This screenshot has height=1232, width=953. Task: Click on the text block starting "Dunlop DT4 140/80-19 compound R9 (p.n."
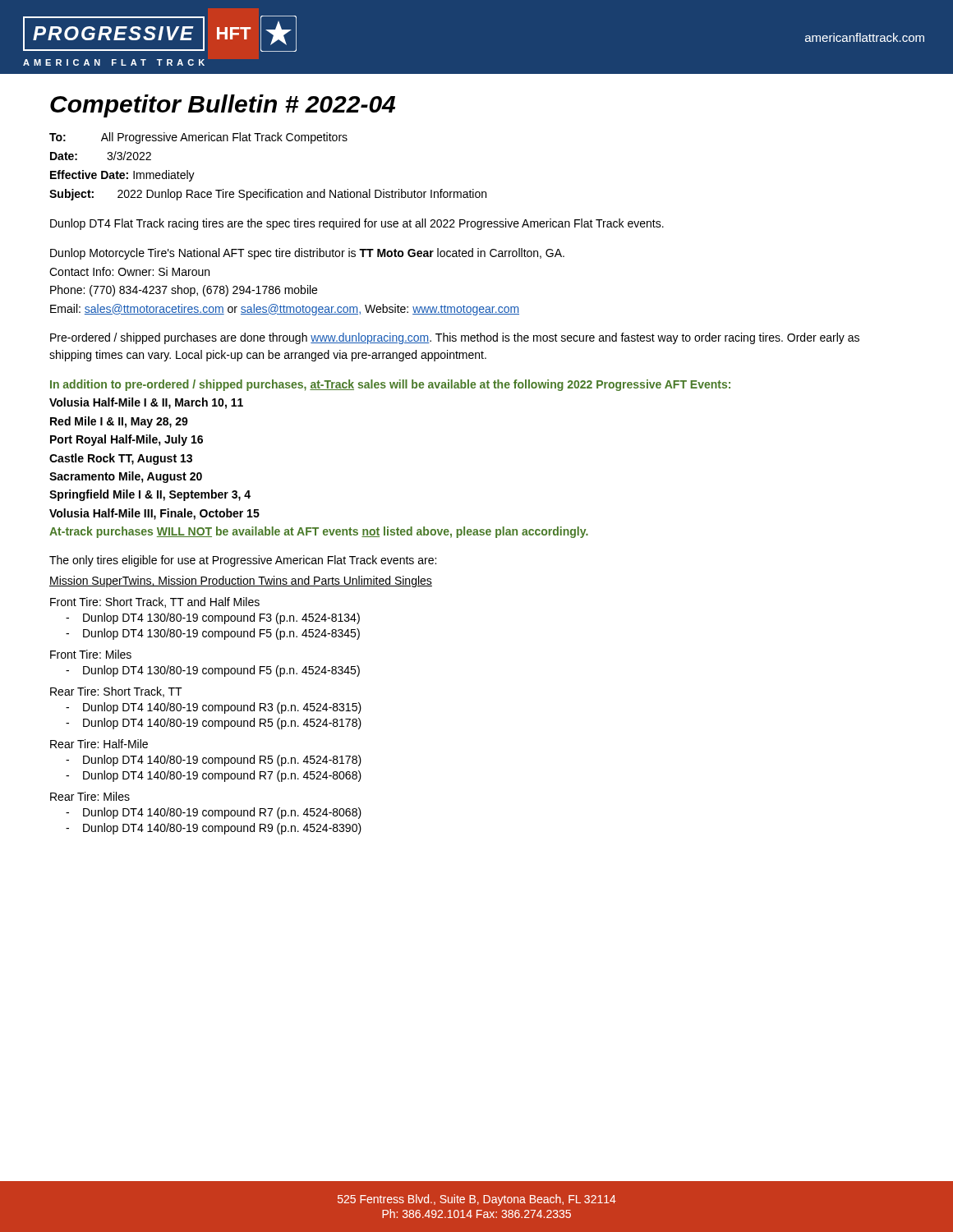tap(222, 828)
